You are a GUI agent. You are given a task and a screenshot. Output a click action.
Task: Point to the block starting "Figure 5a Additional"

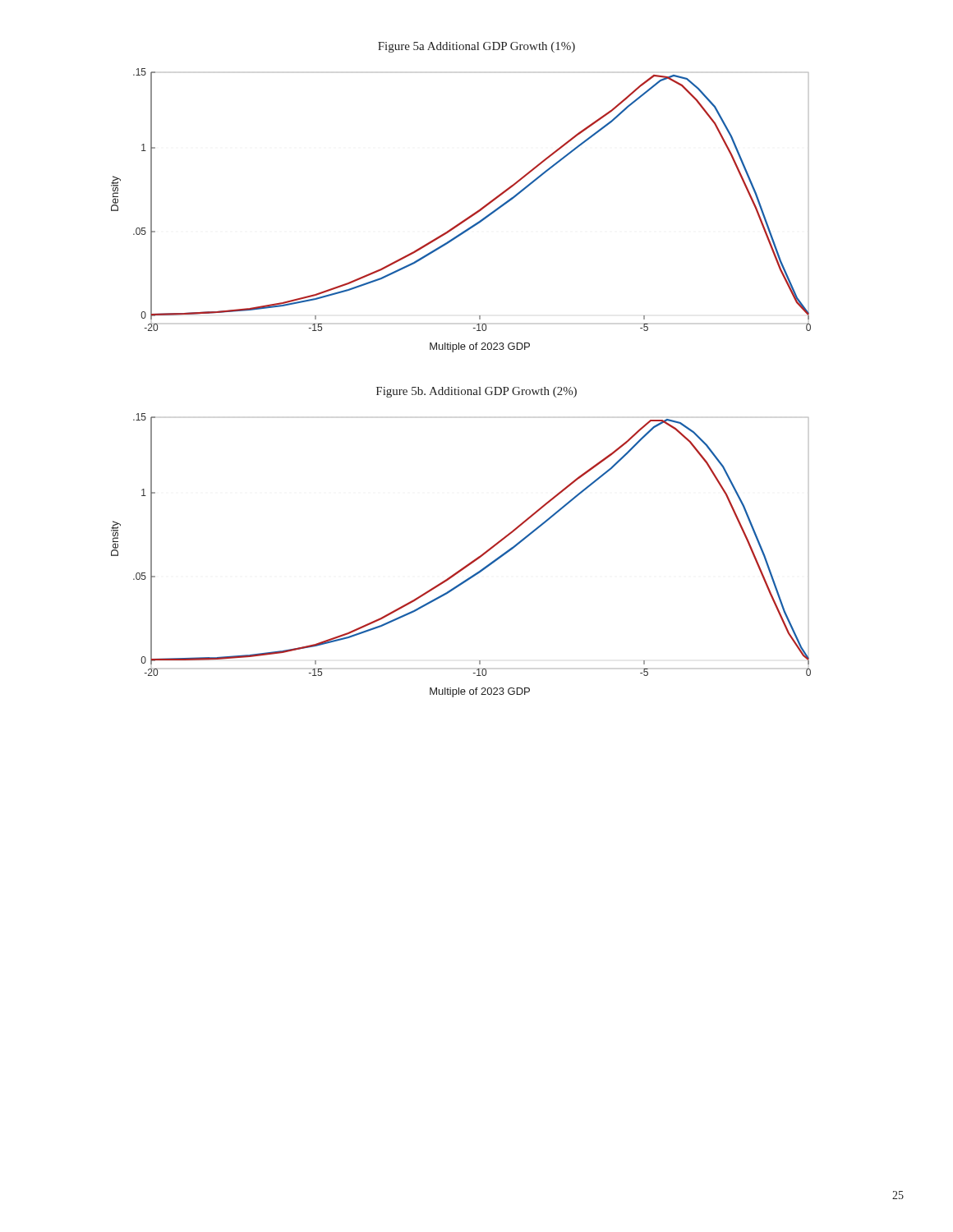coord(476,46)
